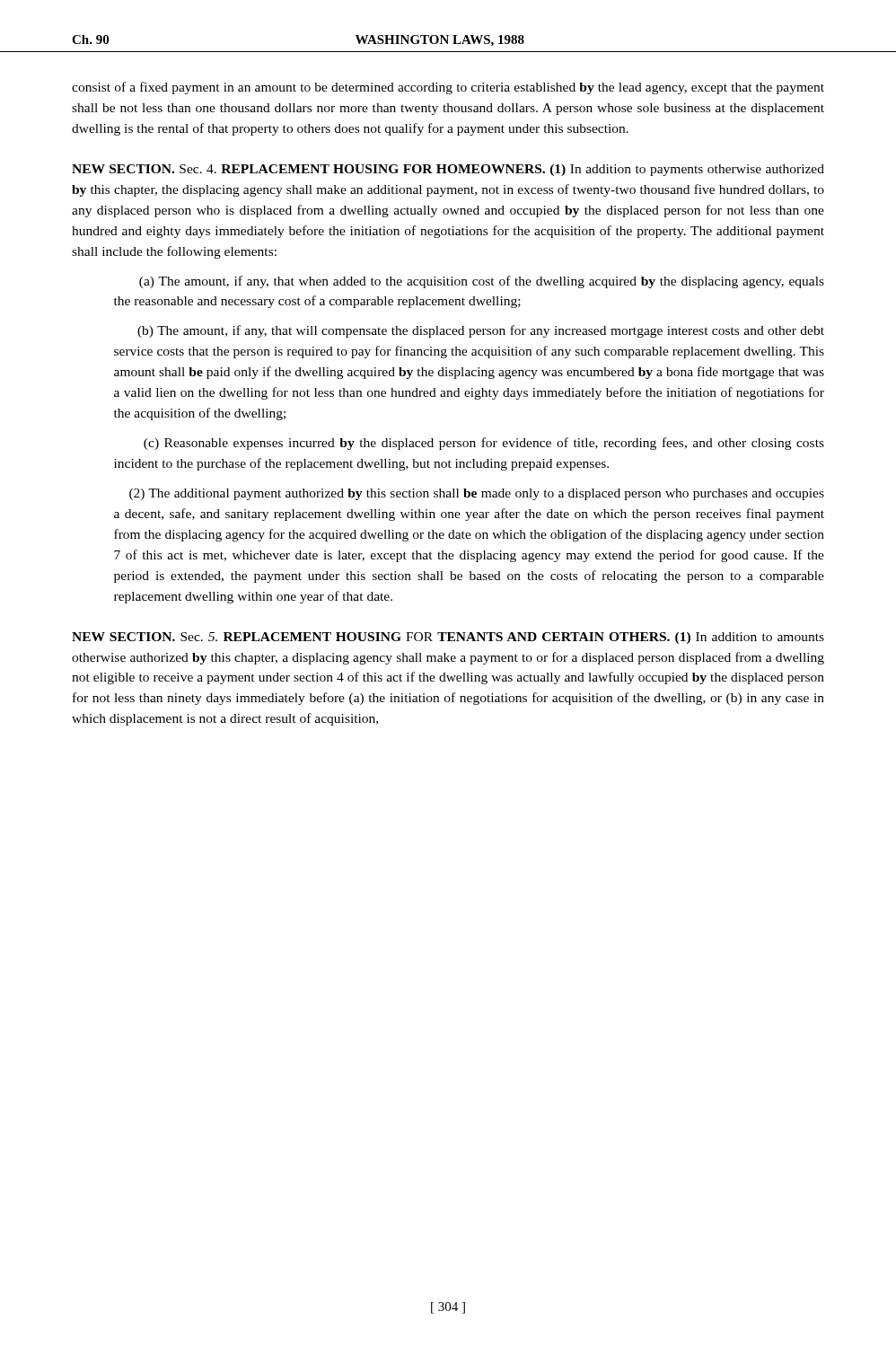Find the element starting "NEW SECTION. Sec. 4. REPLACEMENT HOUSING FOR HOMEOWNERS."

[x=448, y=210]
